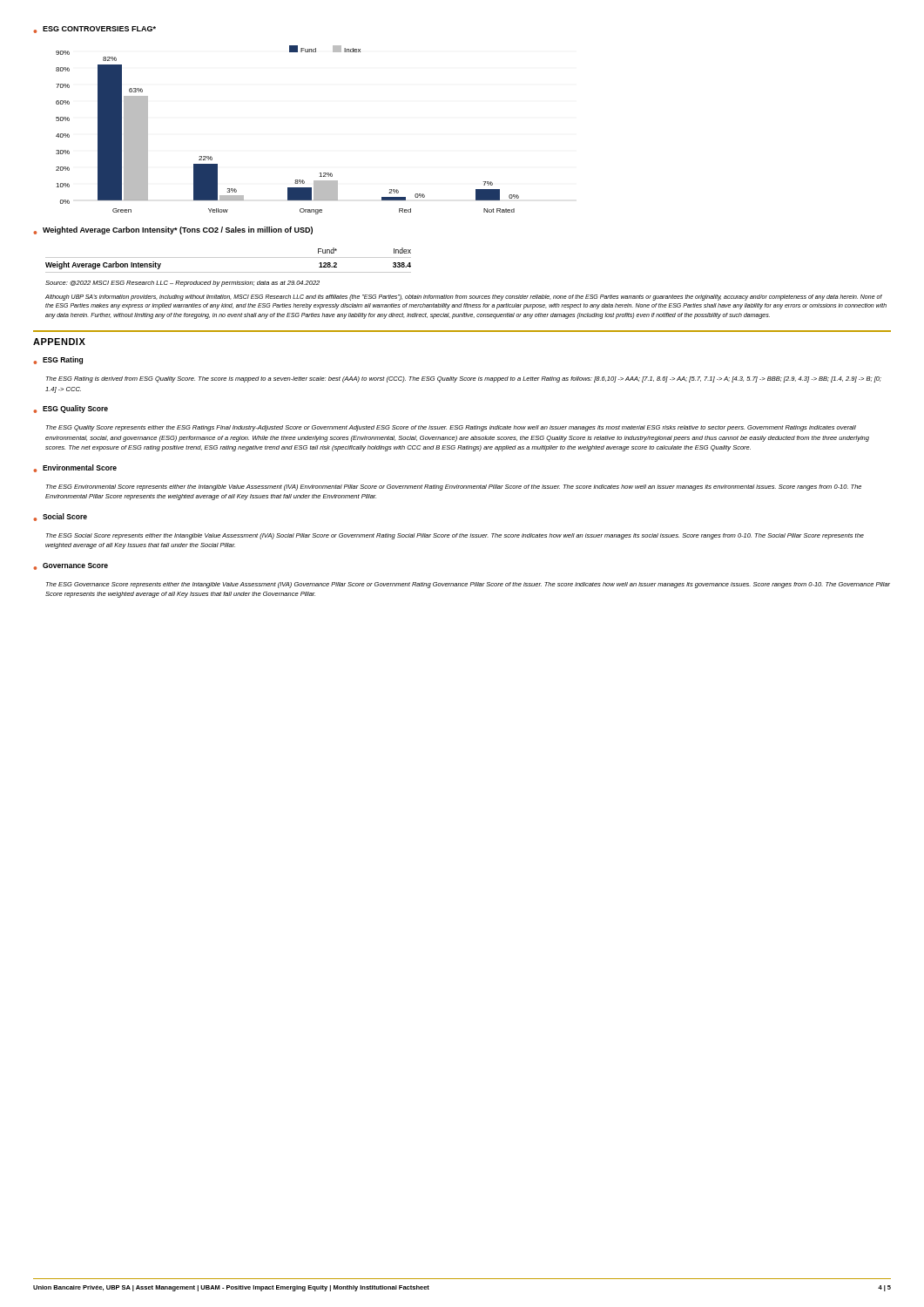Image resolution: width=924 pixels, height=1307 pixels.
Task: Select the title
Action: point(59,342)
